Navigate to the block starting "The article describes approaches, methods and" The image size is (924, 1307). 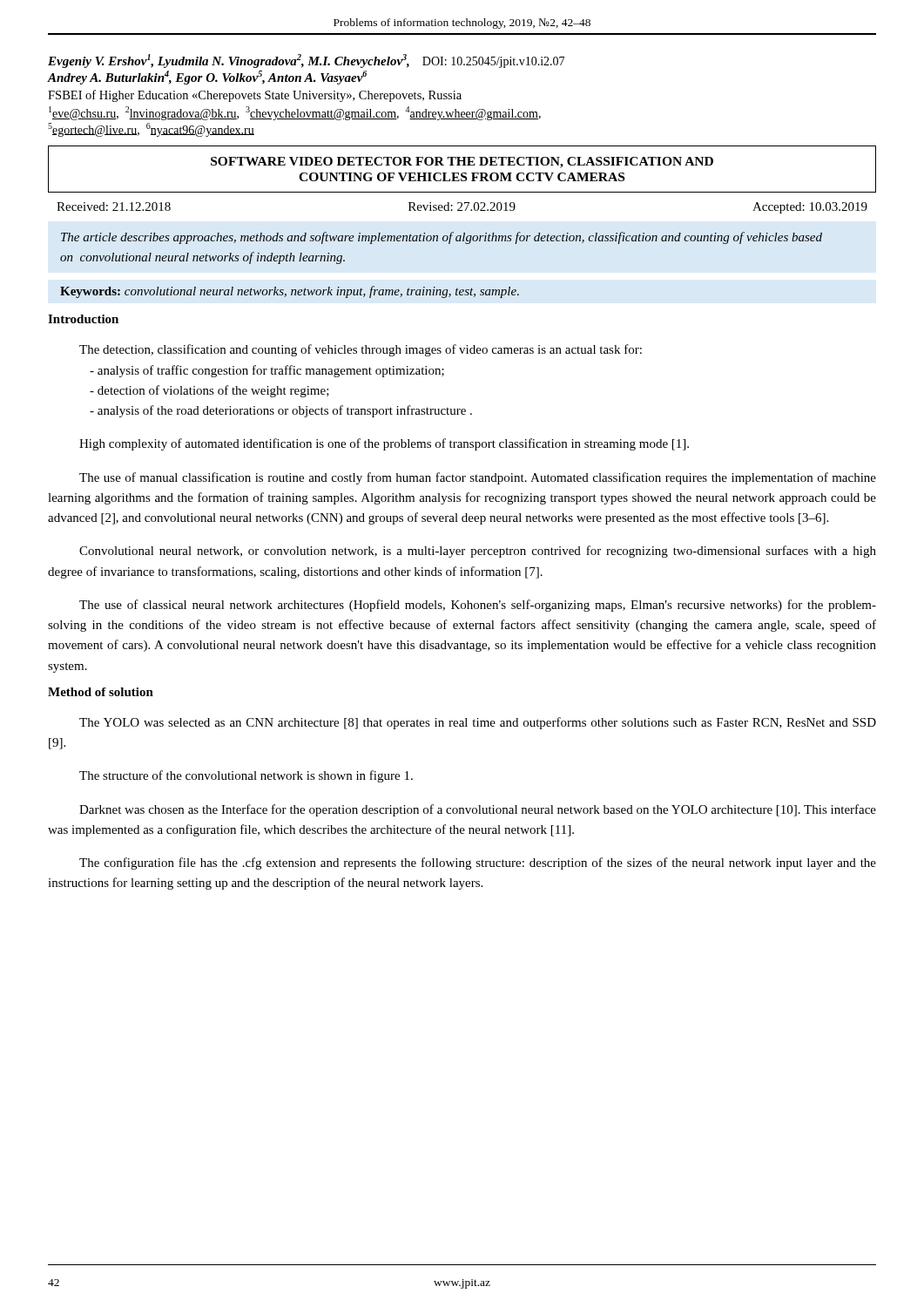point(441,247)
